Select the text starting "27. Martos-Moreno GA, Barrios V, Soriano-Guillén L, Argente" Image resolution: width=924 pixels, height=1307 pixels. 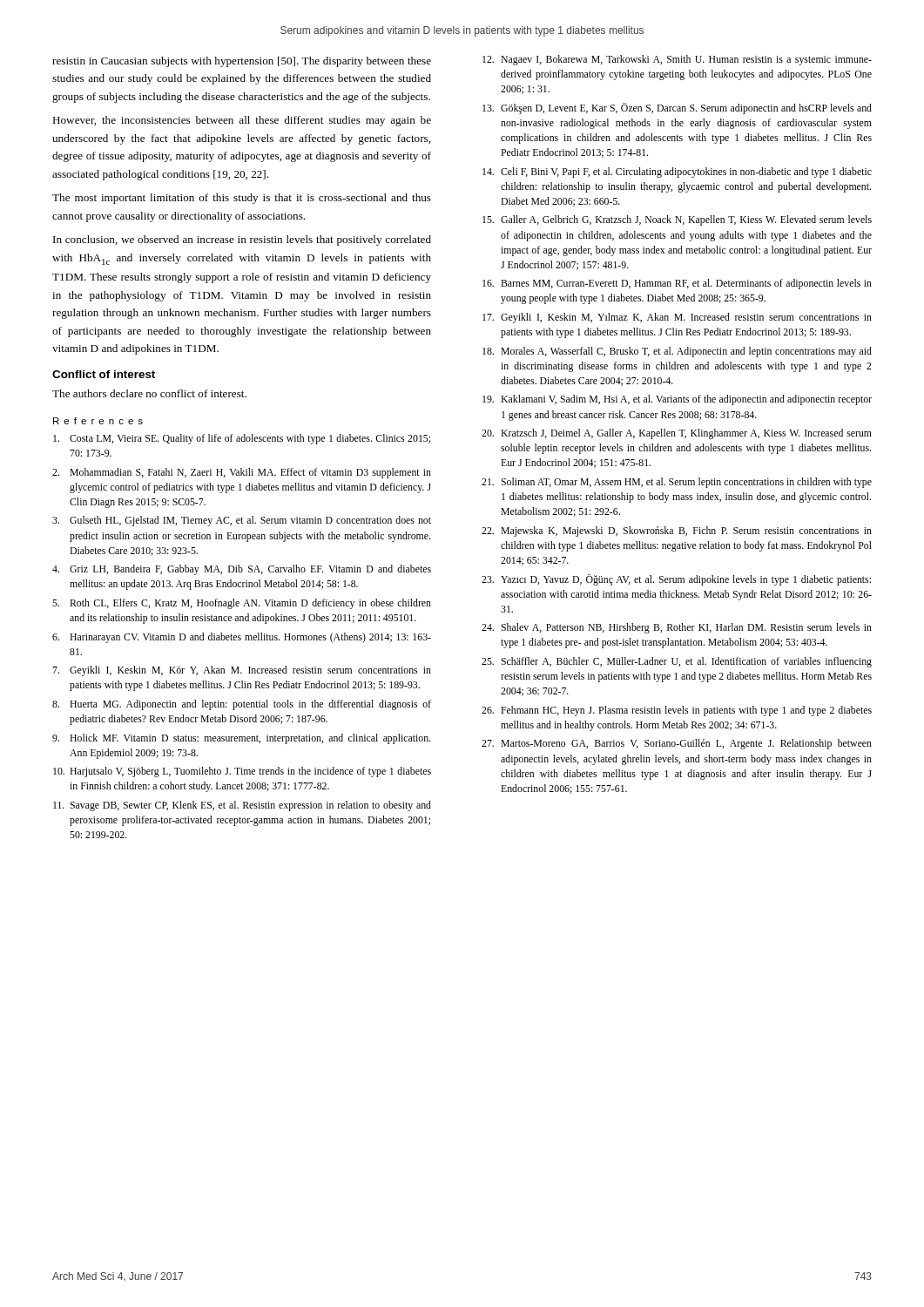coord(677,766)
